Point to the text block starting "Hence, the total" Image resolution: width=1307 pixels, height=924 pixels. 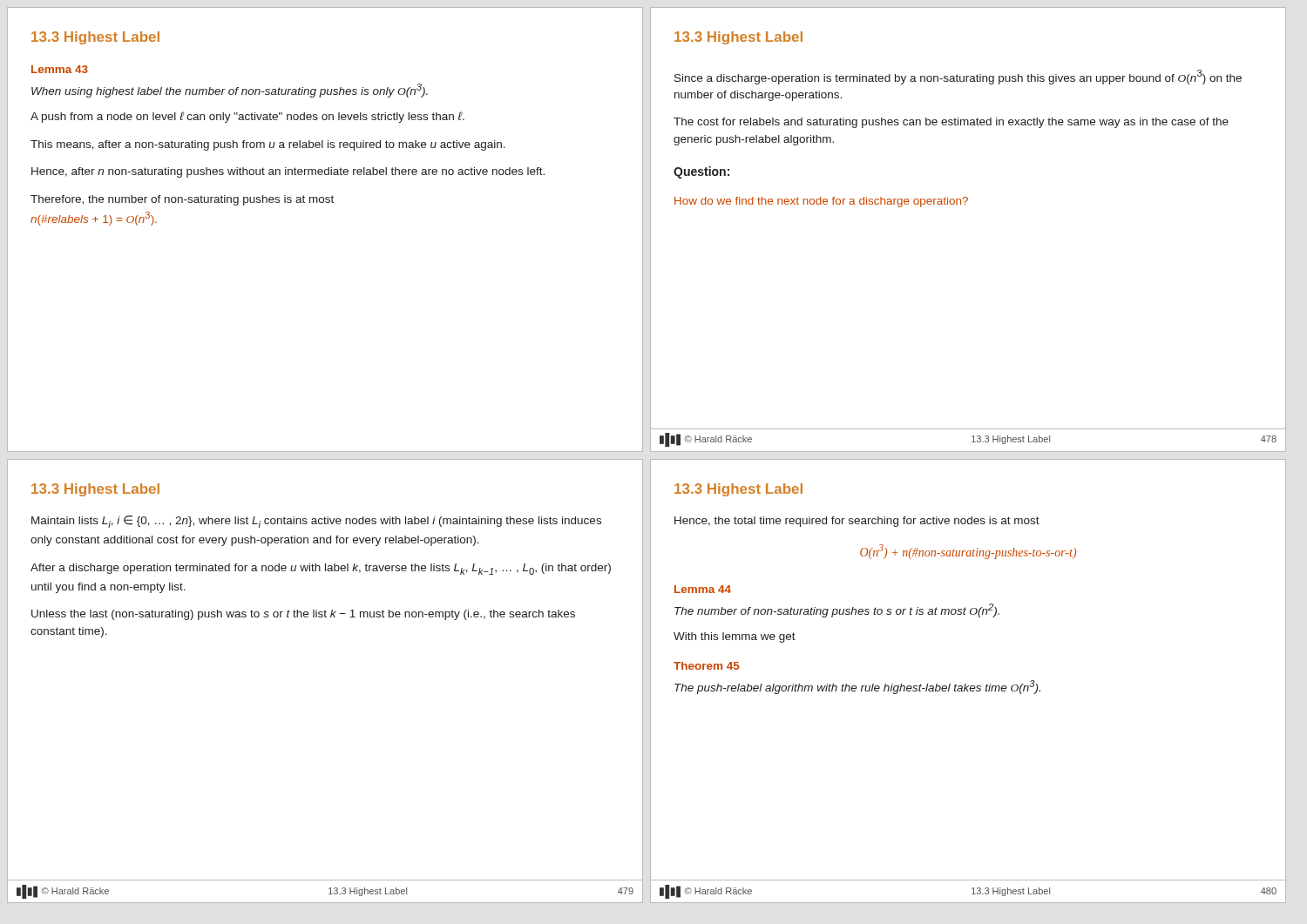[856, 520]
